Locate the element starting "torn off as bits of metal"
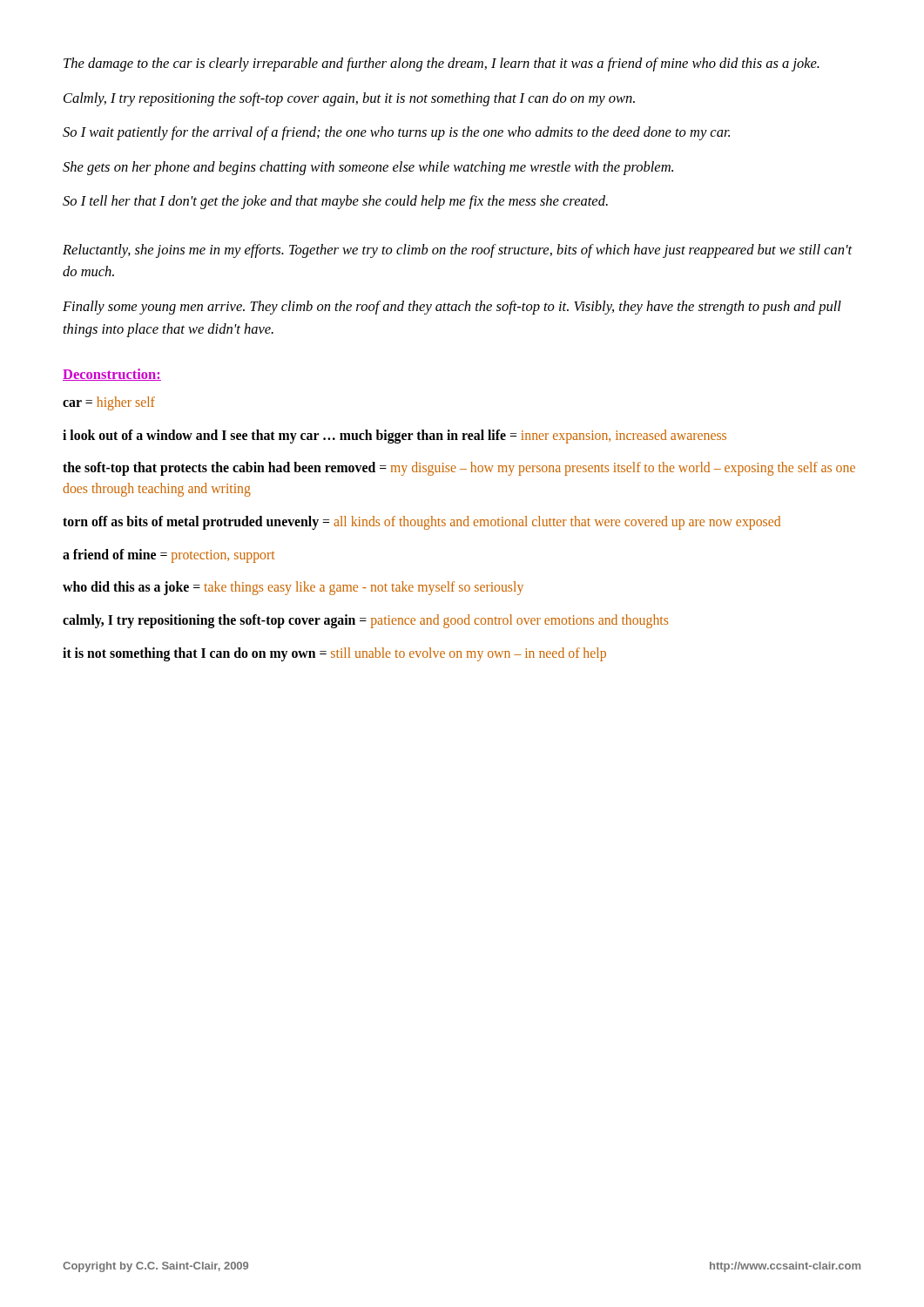Image resolution: width=924 pixels, height=1307 pixels. 462,522
